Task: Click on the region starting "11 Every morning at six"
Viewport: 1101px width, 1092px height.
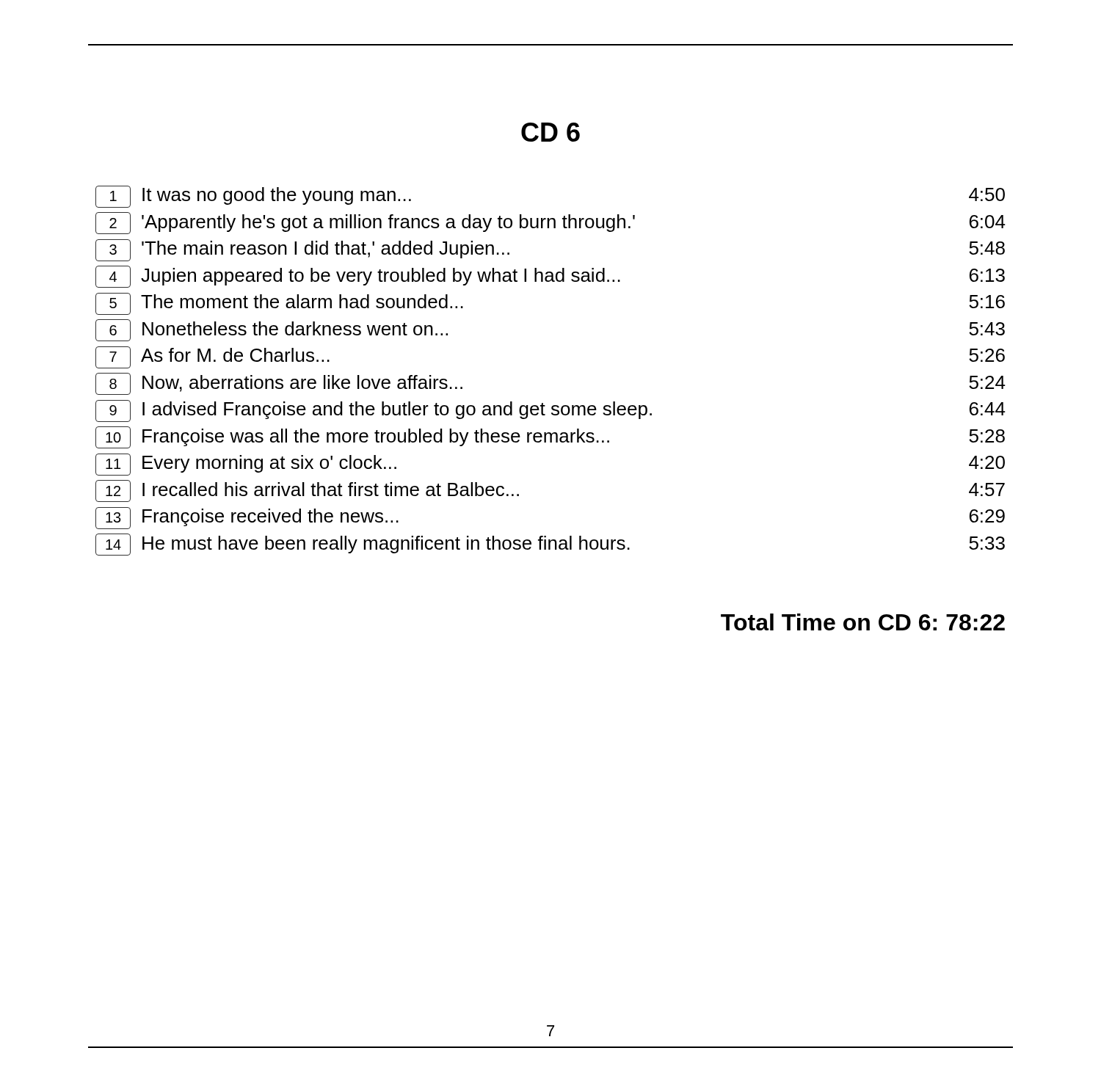Action: pos(240,464)
